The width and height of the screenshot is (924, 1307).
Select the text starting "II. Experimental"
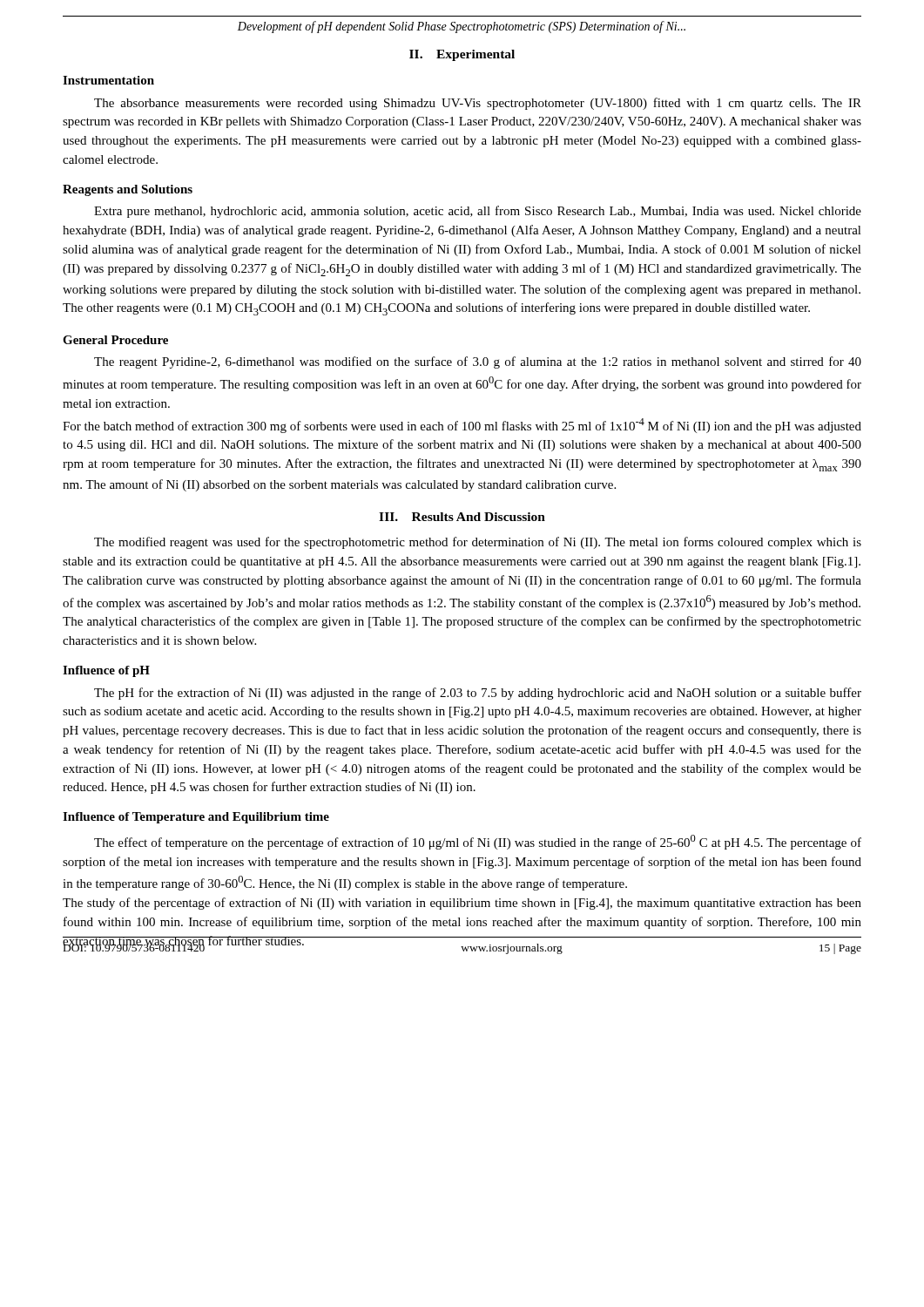(x=462, y=54)
